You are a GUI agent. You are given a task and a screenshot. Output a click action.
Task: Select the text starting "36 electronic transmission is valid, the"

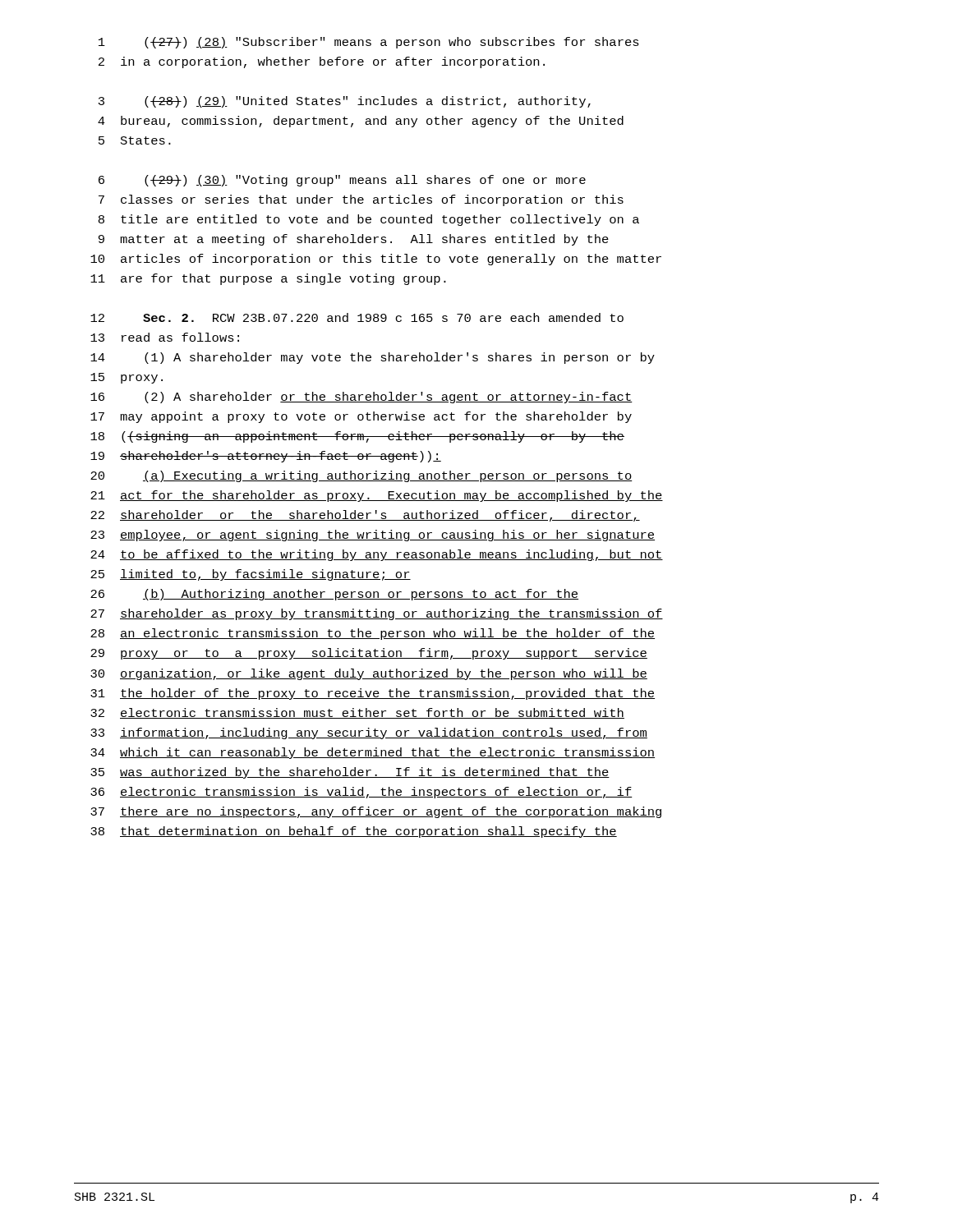pos(476,792)
